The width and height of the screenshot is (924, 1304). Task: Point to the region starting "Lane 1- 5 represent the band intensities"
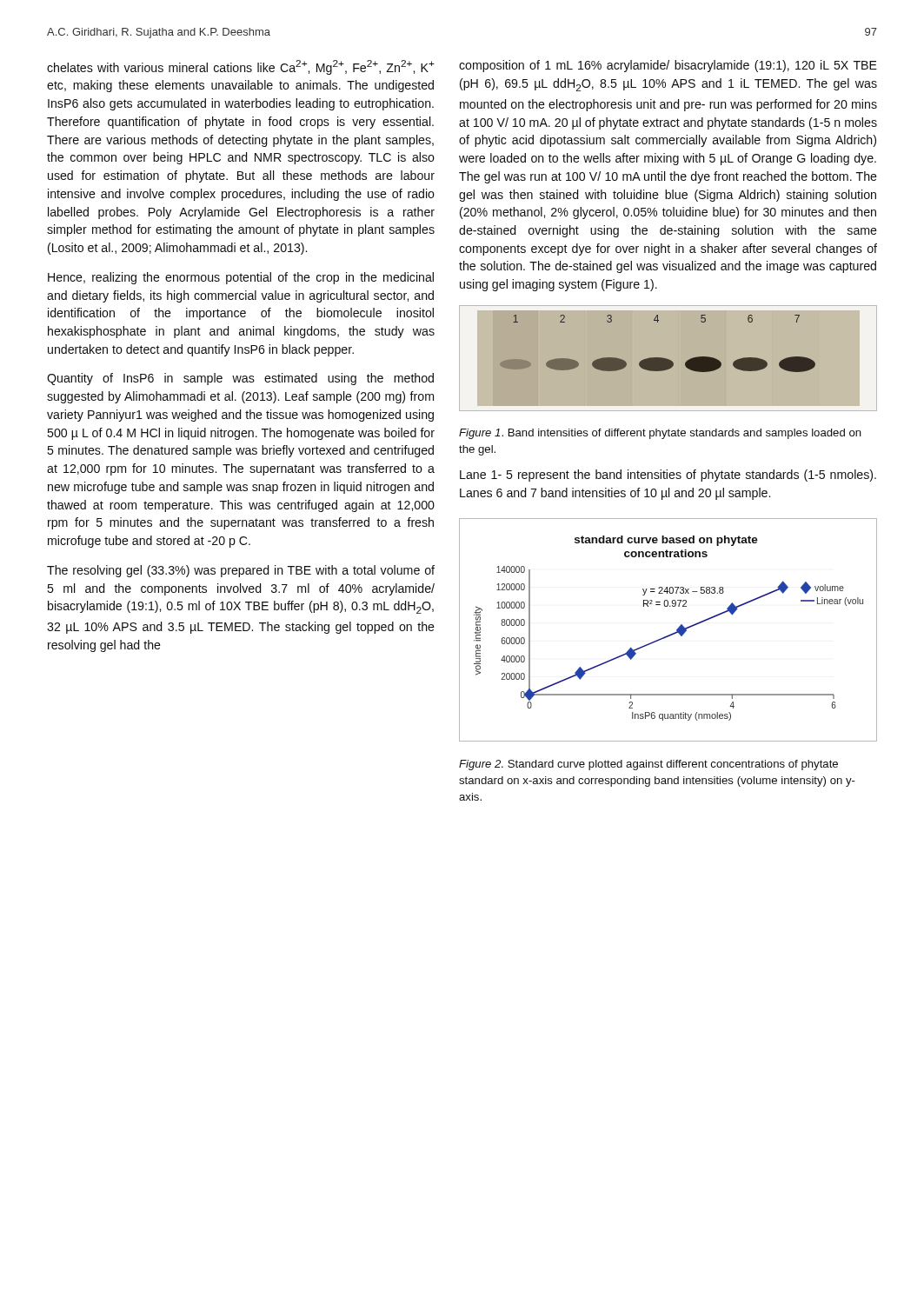(x=668, y=484)
